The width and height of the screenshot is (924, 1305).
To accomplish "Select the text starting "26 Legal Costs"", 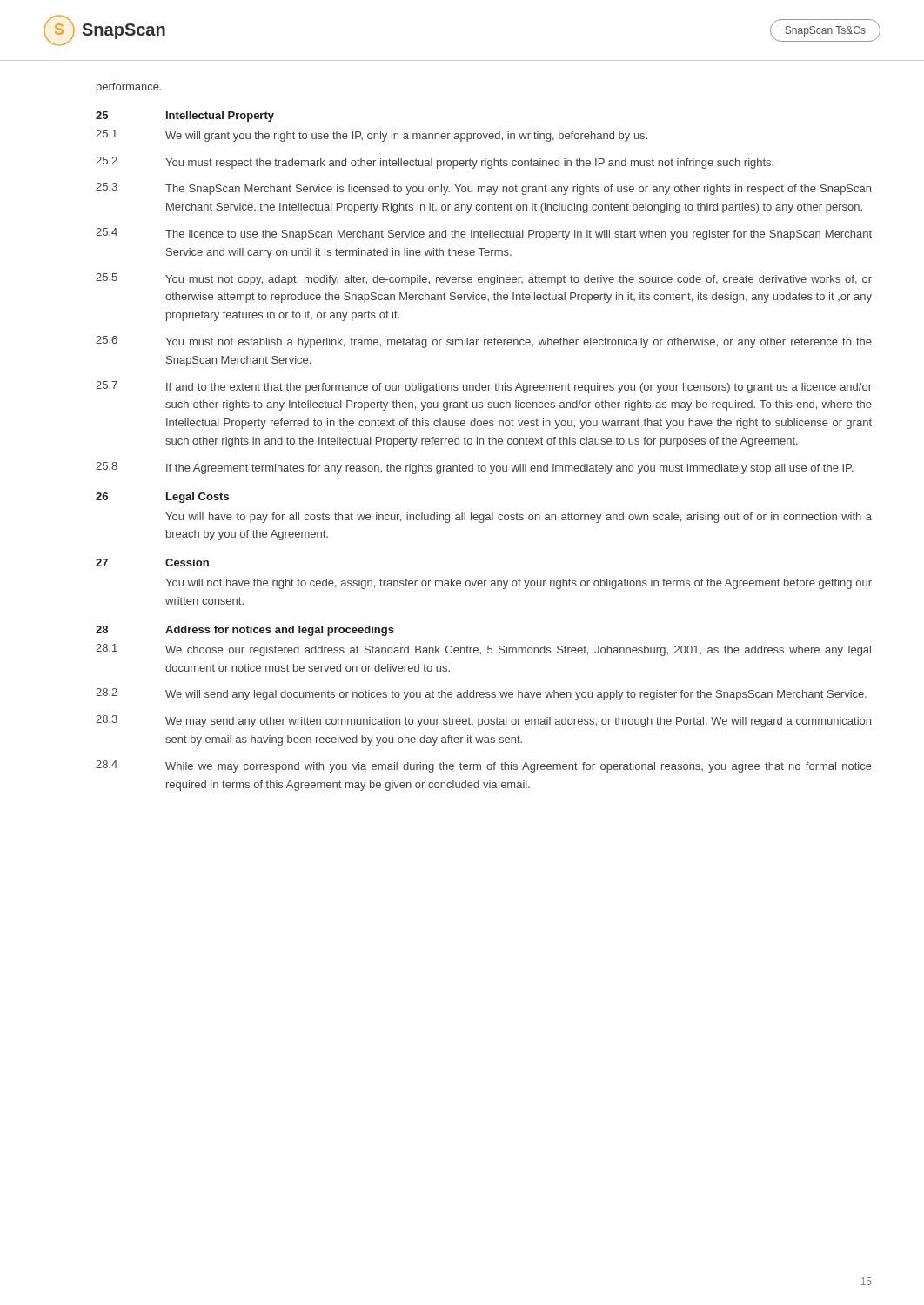I will pyautogui.click(x=102, y=496).
